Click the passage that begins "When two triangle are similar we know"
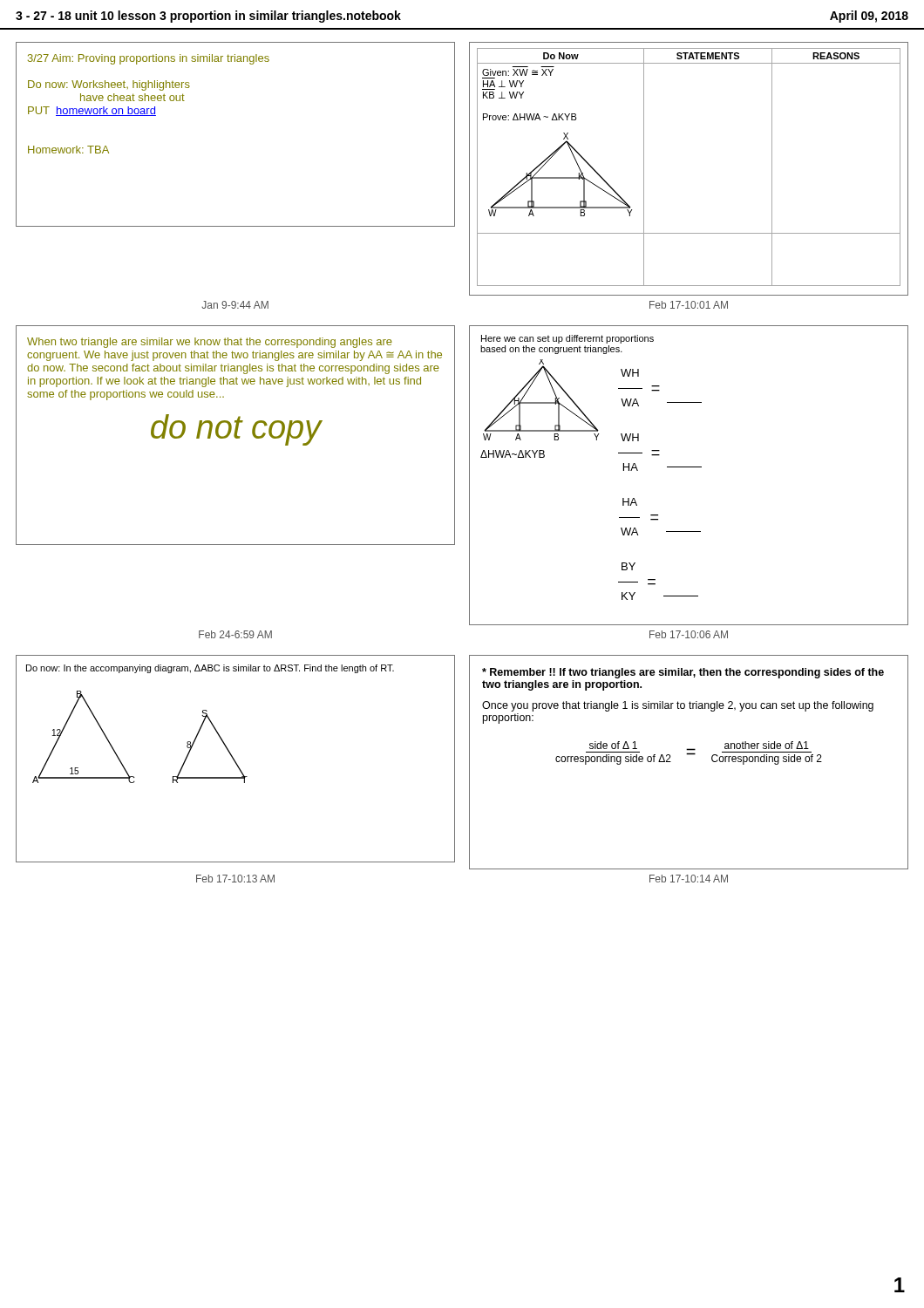This screenshot has width=924, height=1308. click(x=235, y=435)
